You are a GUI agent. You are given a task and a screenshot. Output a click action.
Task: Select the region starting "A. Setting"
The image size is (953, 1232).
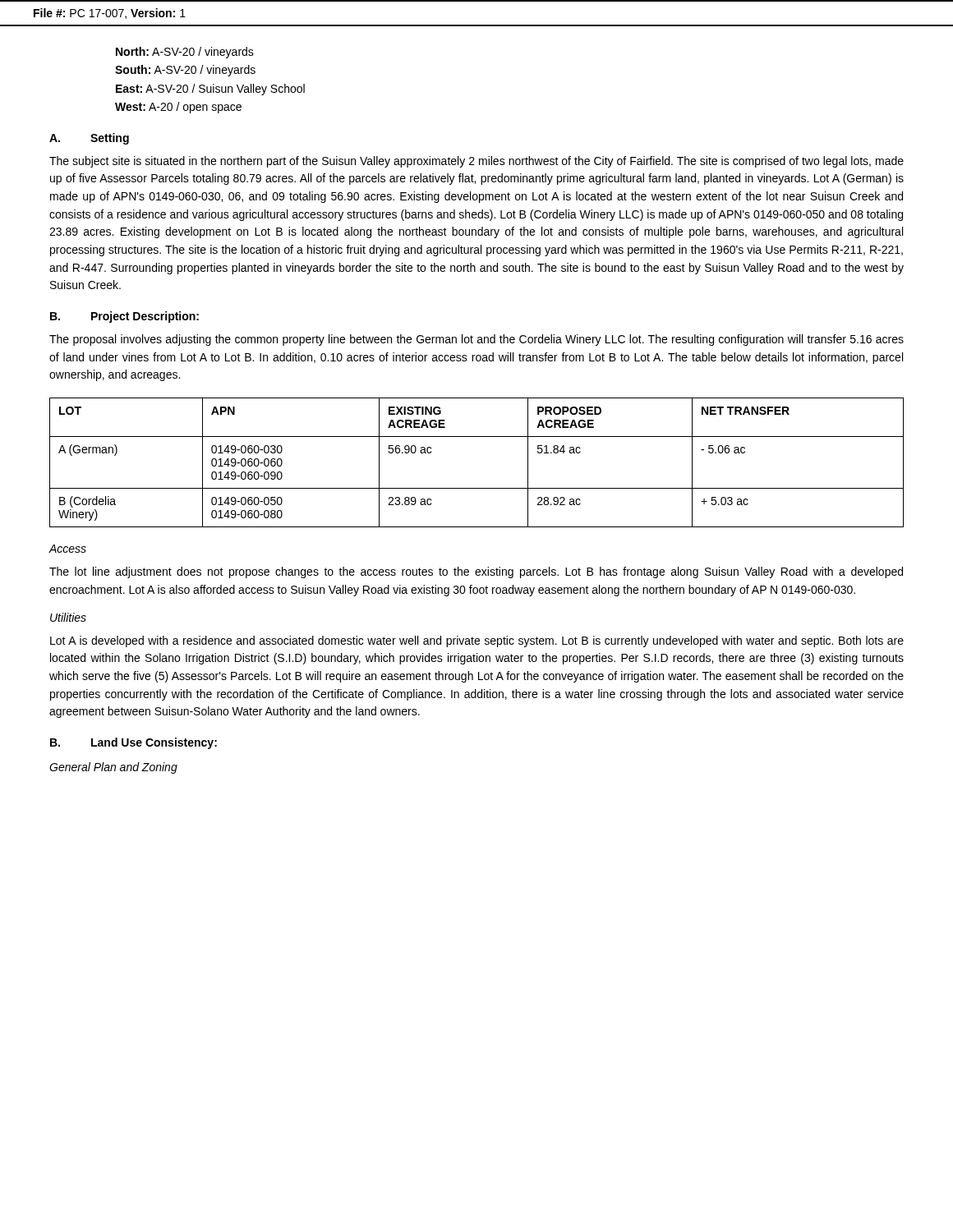[89, 138]
